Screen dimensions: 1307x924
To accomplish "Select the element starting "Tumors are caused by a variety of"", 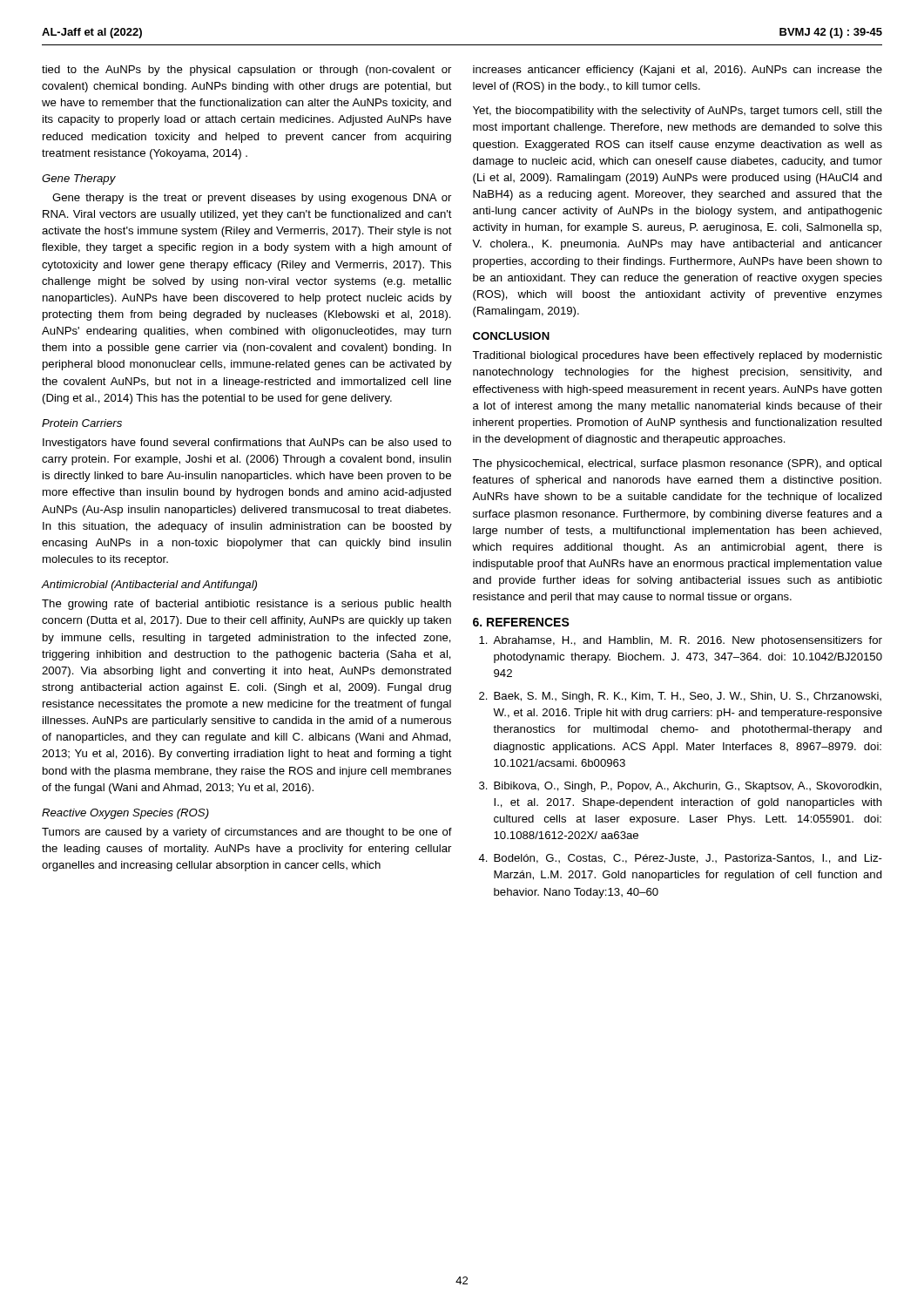I will pos(247,848).
